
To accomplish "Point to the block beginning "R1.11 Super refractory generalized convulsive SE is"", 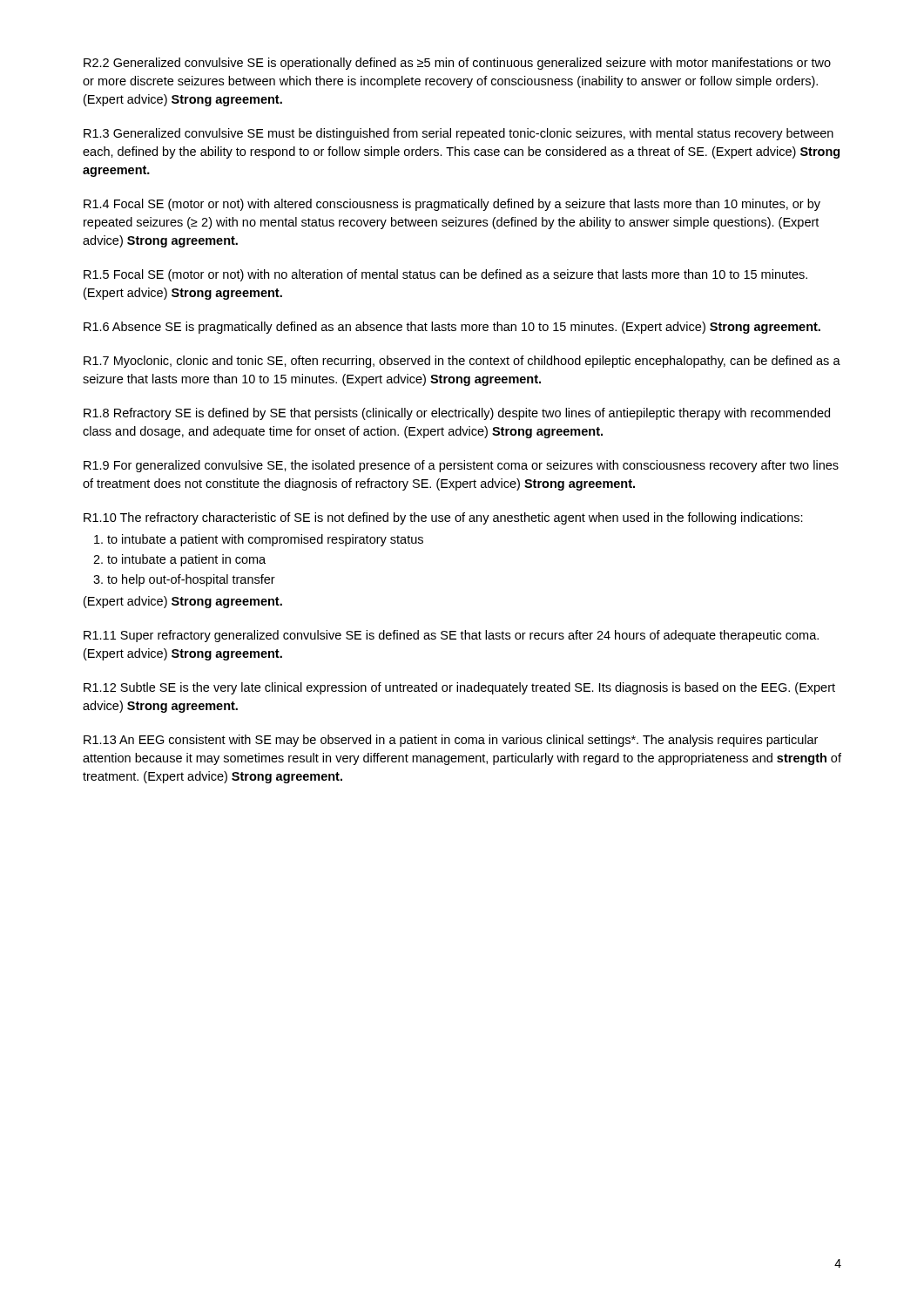I will coord(451,645).
